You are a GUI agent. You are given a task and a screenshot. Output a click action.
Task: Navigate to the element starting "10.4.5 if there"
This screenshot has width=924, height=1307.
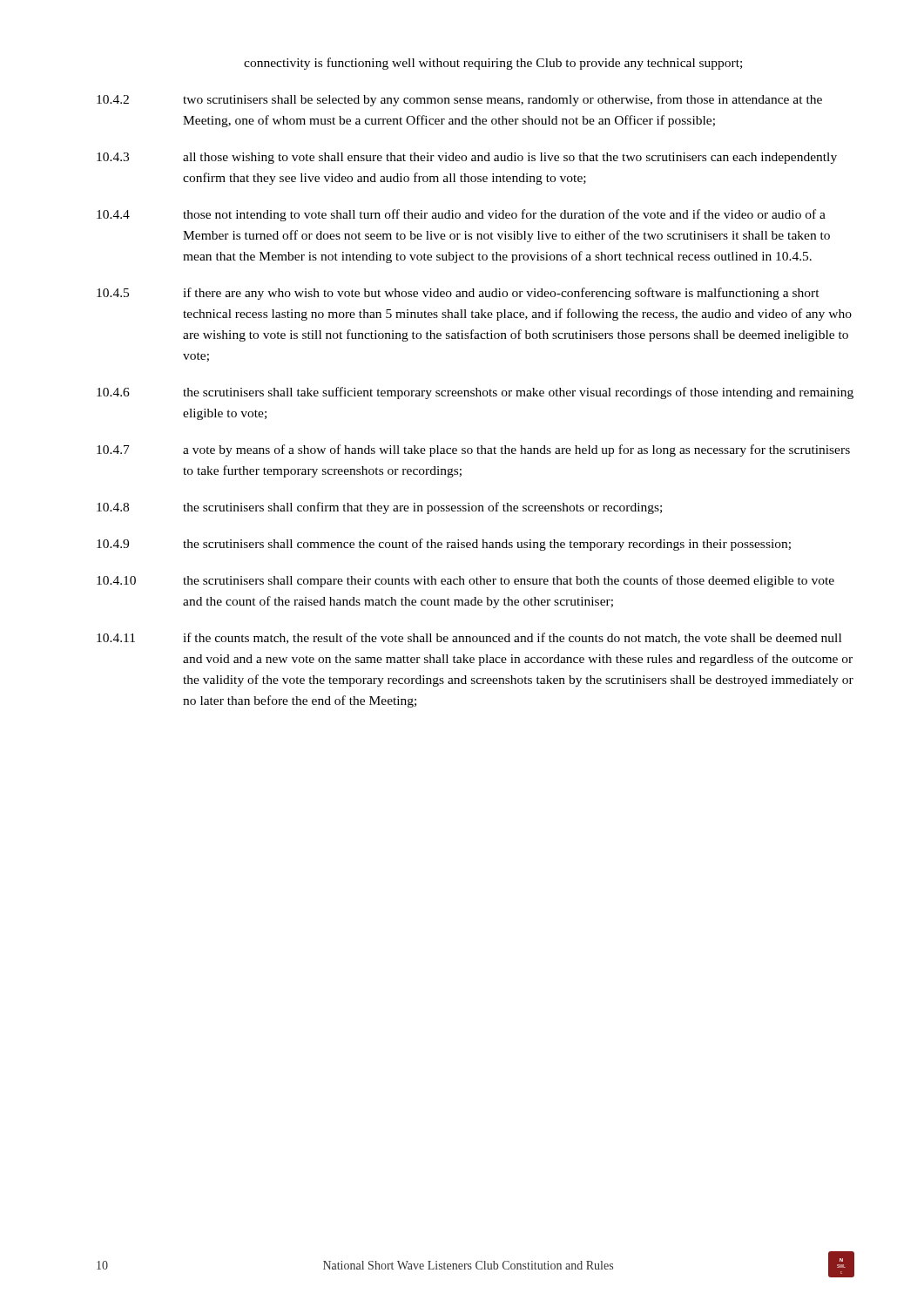(475, 324)
